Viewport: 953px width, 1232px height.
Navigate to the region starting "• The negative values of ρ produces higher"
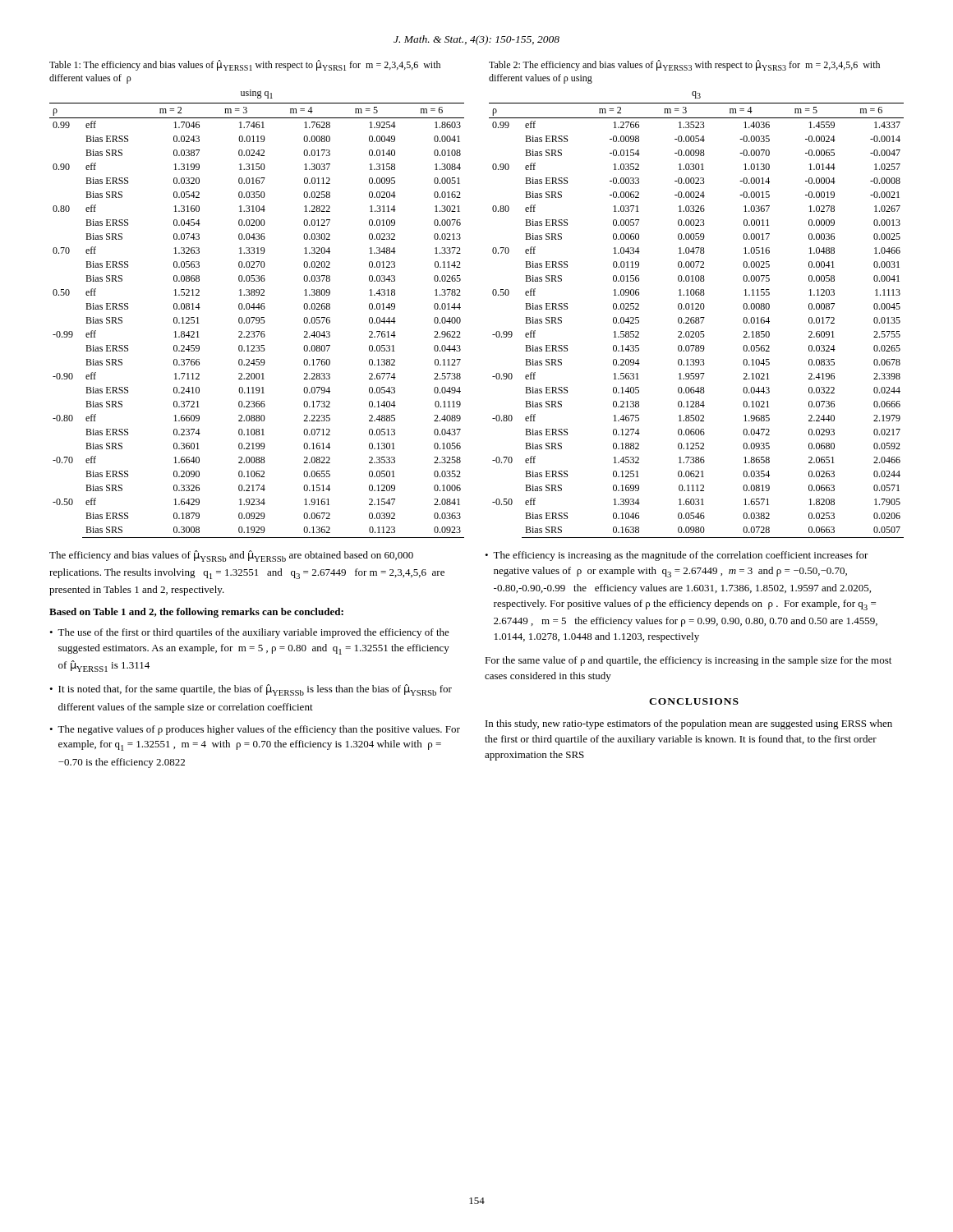coord(255,746)
